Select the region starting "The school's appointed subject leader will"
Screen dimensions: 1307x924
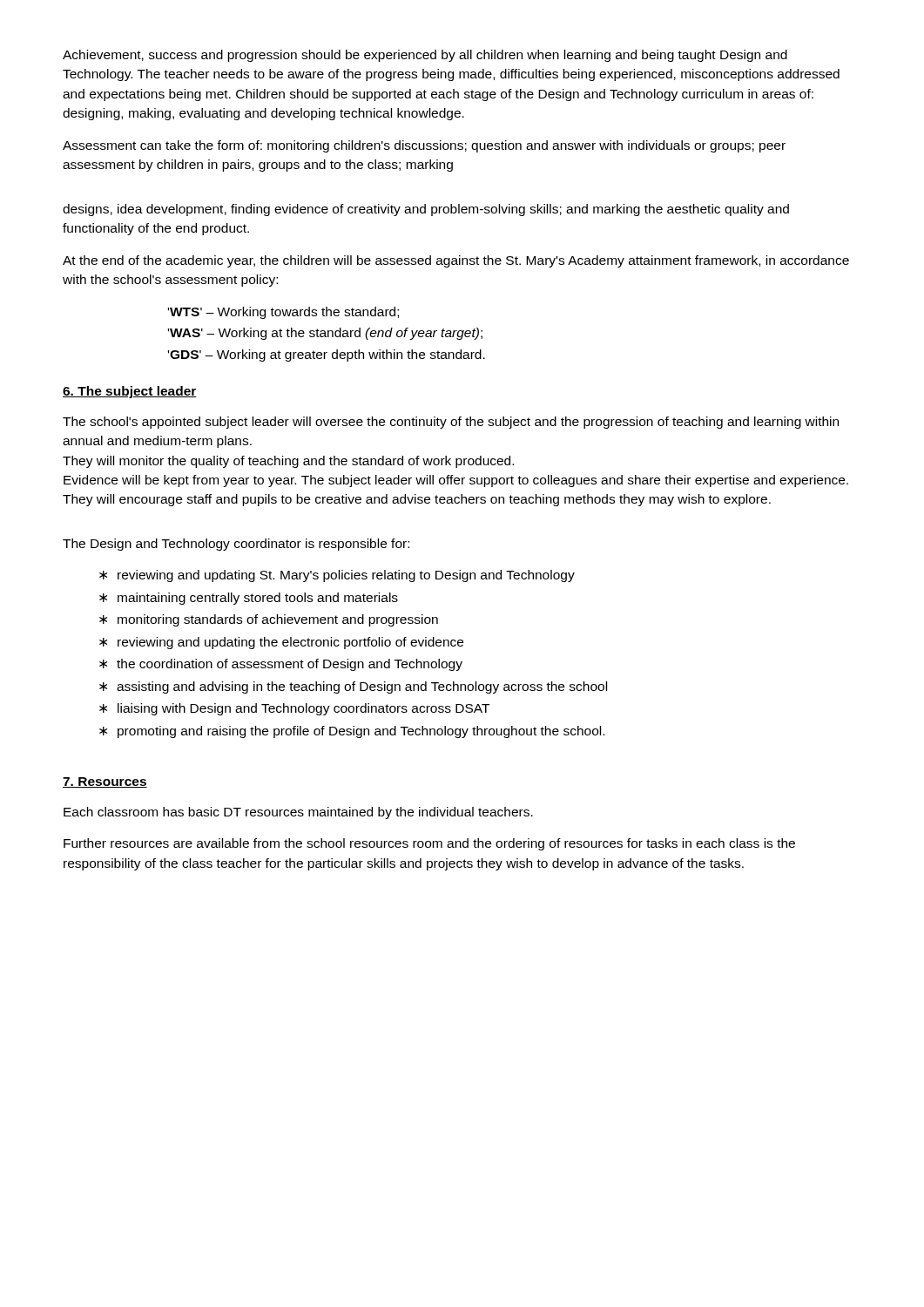coord(462,461)
